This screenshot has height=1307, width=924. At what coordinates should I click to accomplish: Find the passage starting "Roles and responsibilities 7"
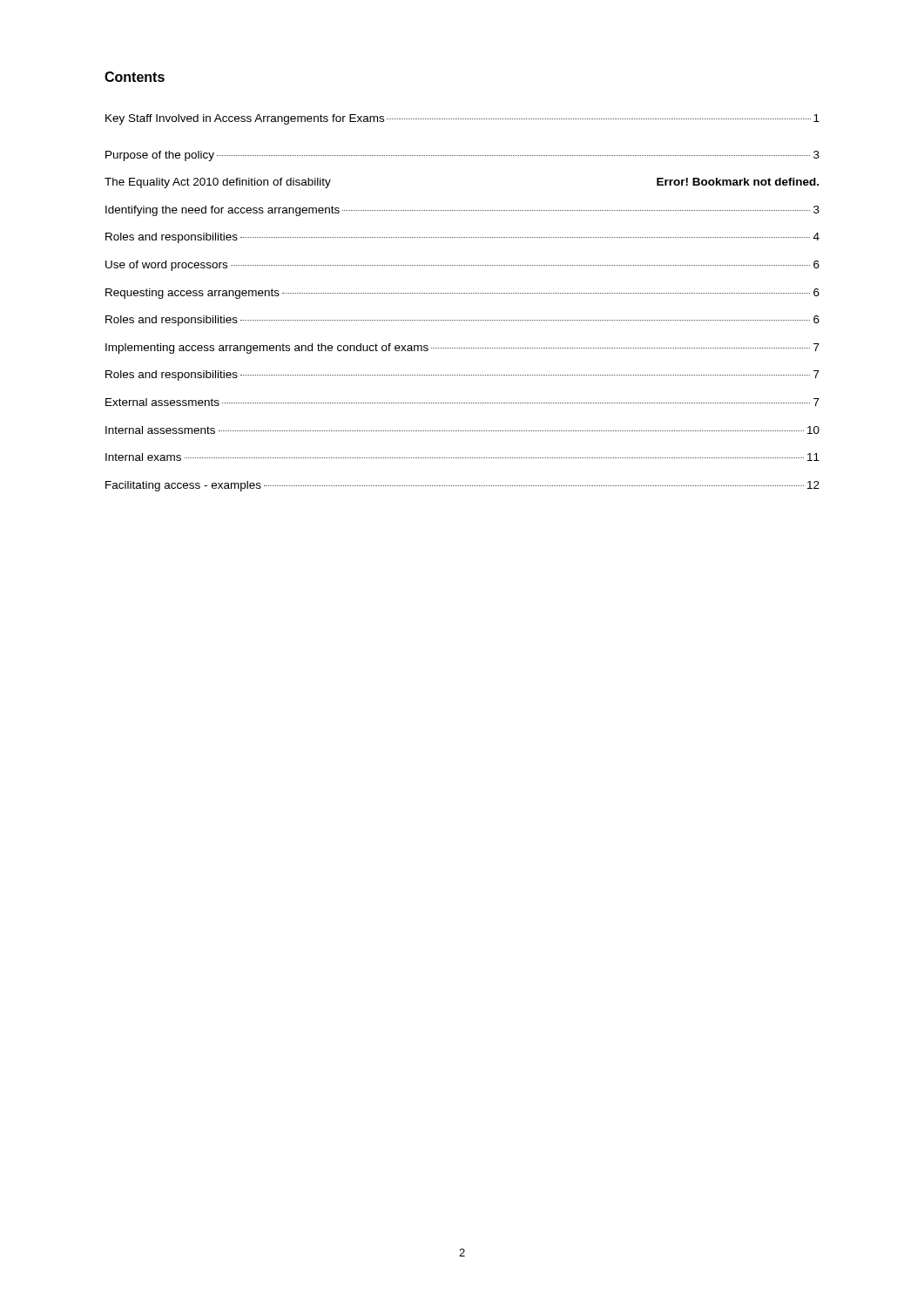click(462, 375)
